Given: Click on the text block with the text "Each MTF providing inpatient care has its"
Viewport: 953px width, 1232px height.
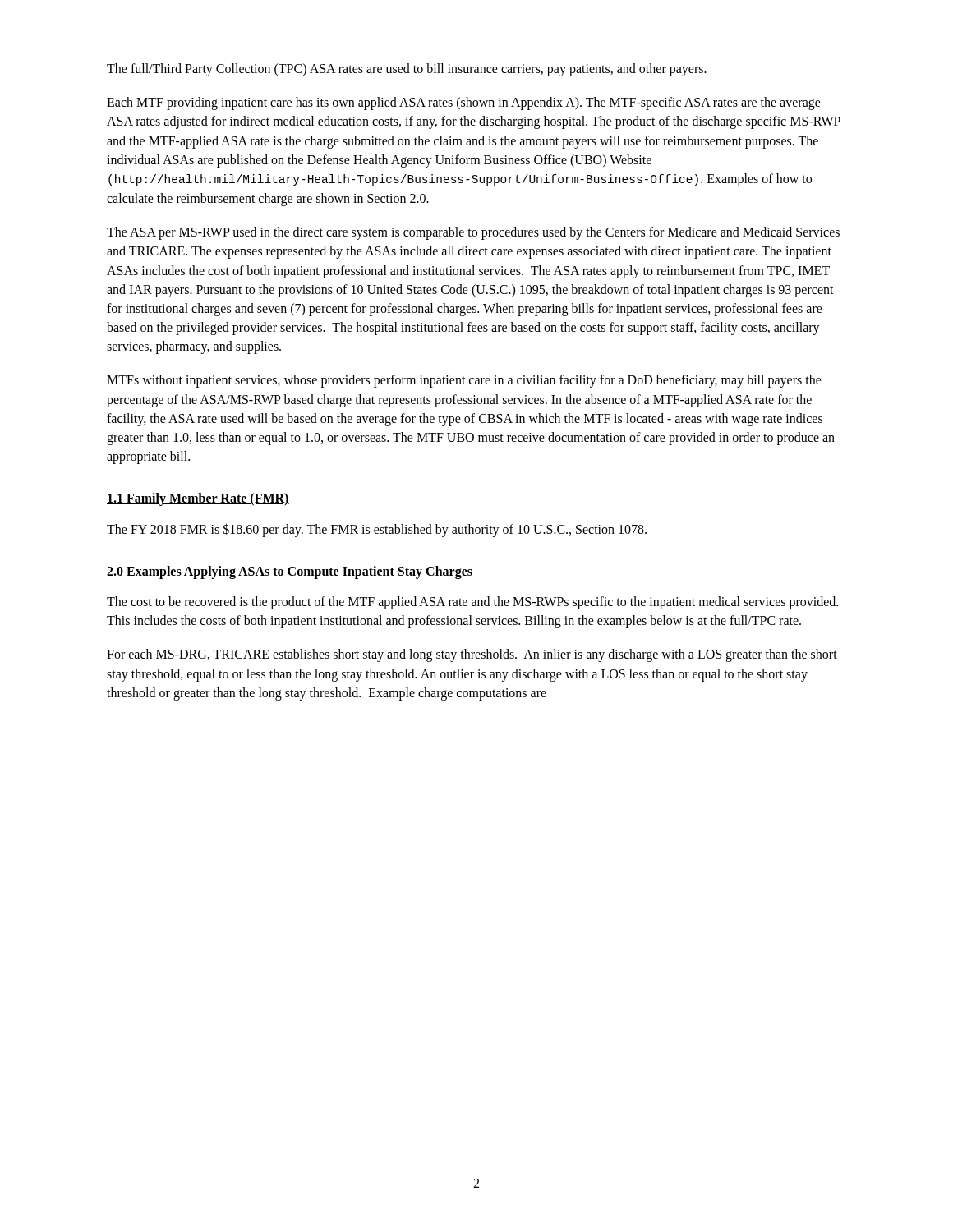Looking at the screenshot, I should (x=474, y=150).
